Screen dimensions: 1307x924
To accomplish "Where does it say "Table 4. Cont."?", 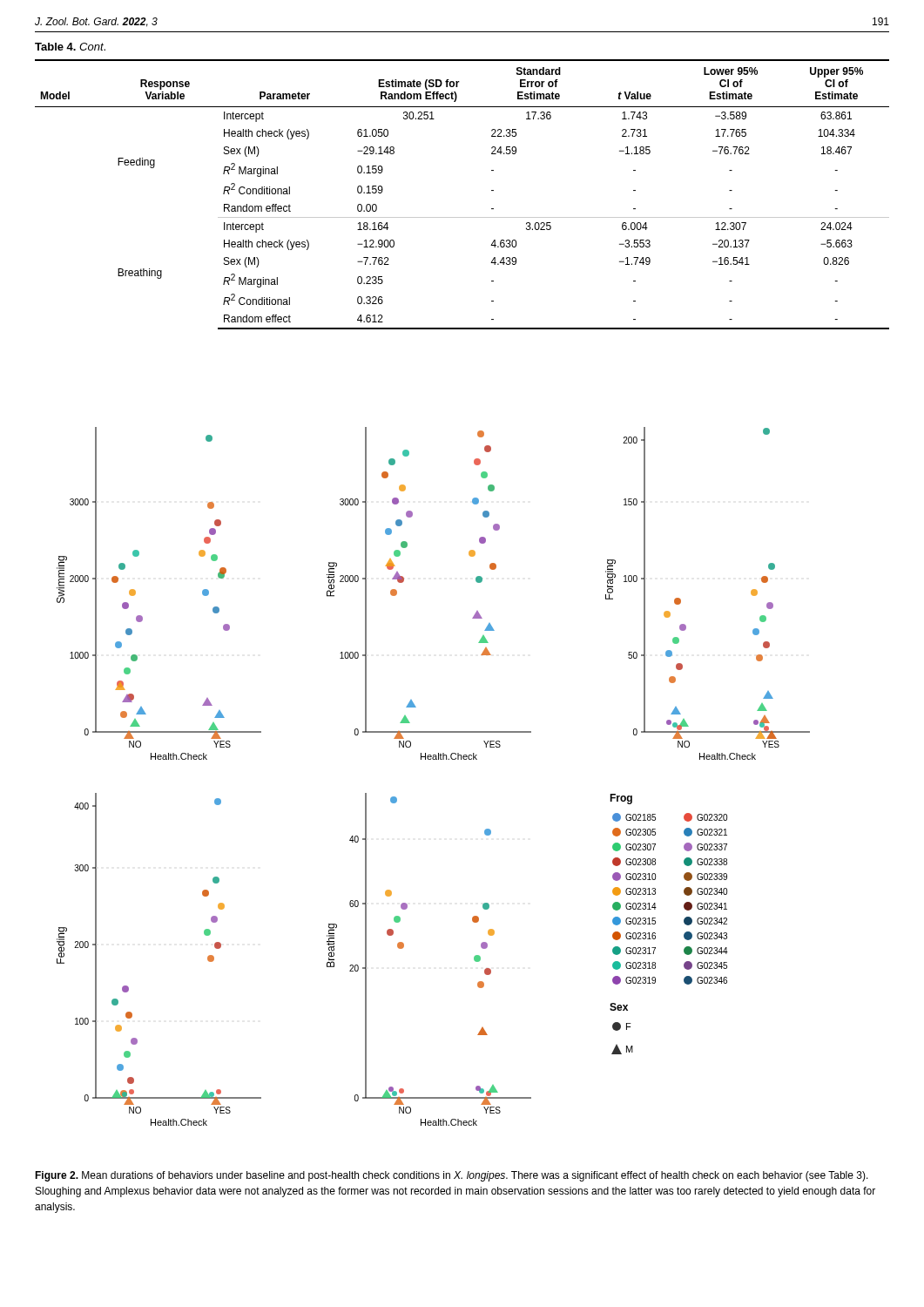I will (x=71, y=47).
